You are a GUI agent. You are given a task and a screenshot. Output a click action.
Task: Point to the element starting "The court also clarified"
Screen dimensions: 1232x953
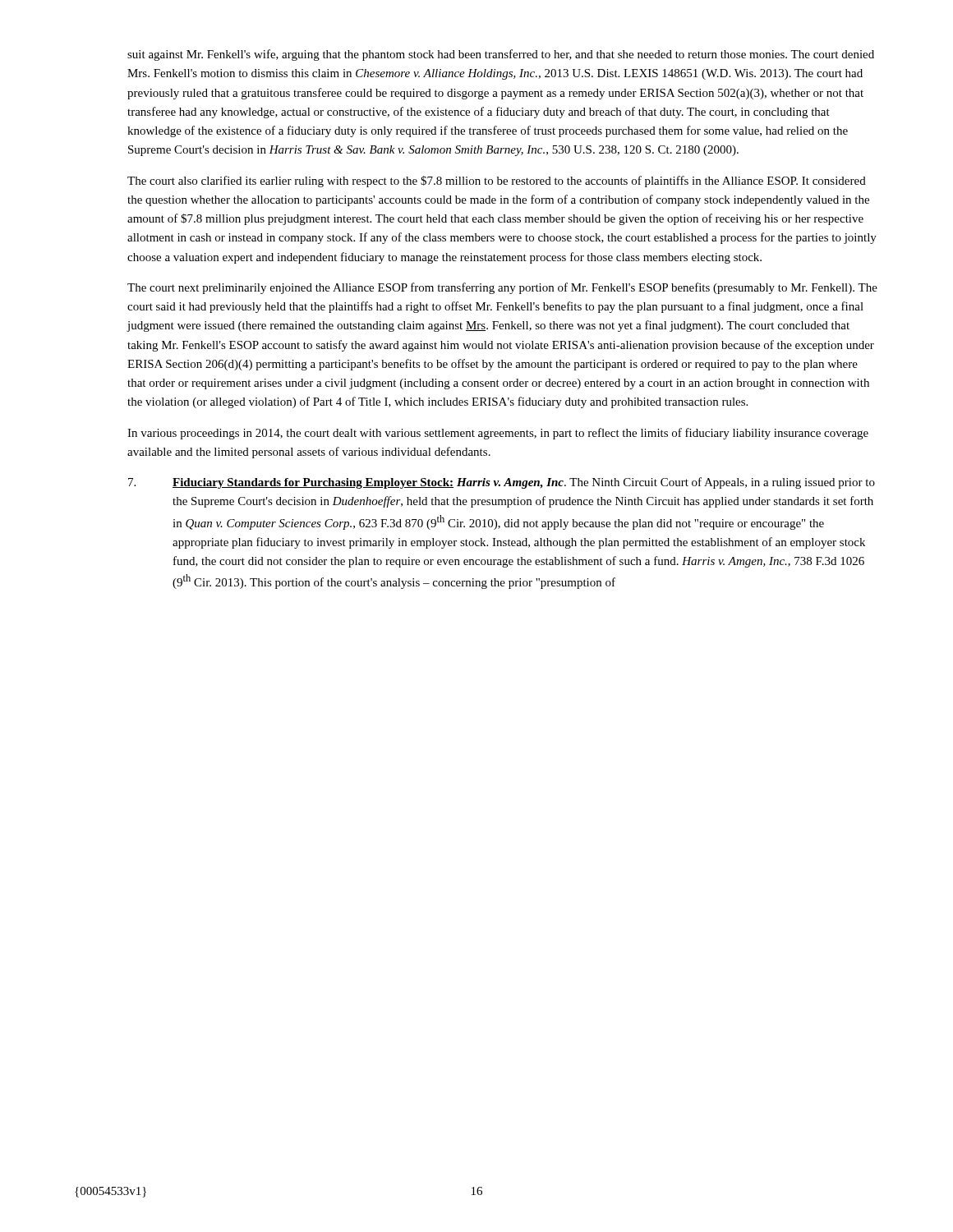click(x=502, y=218)
